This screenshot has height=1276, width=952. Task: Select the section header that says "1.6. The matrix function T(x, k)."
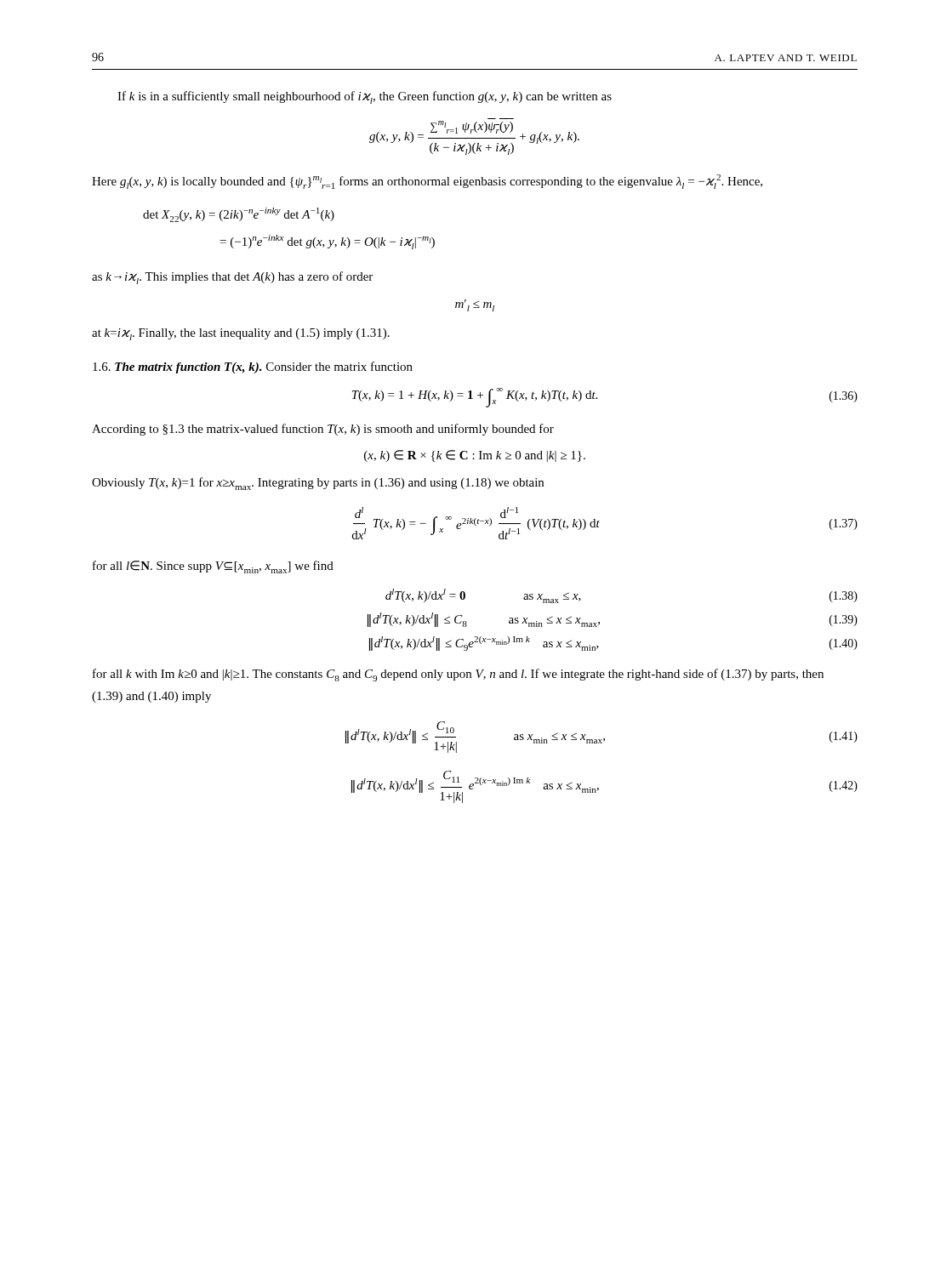(252, 366)
